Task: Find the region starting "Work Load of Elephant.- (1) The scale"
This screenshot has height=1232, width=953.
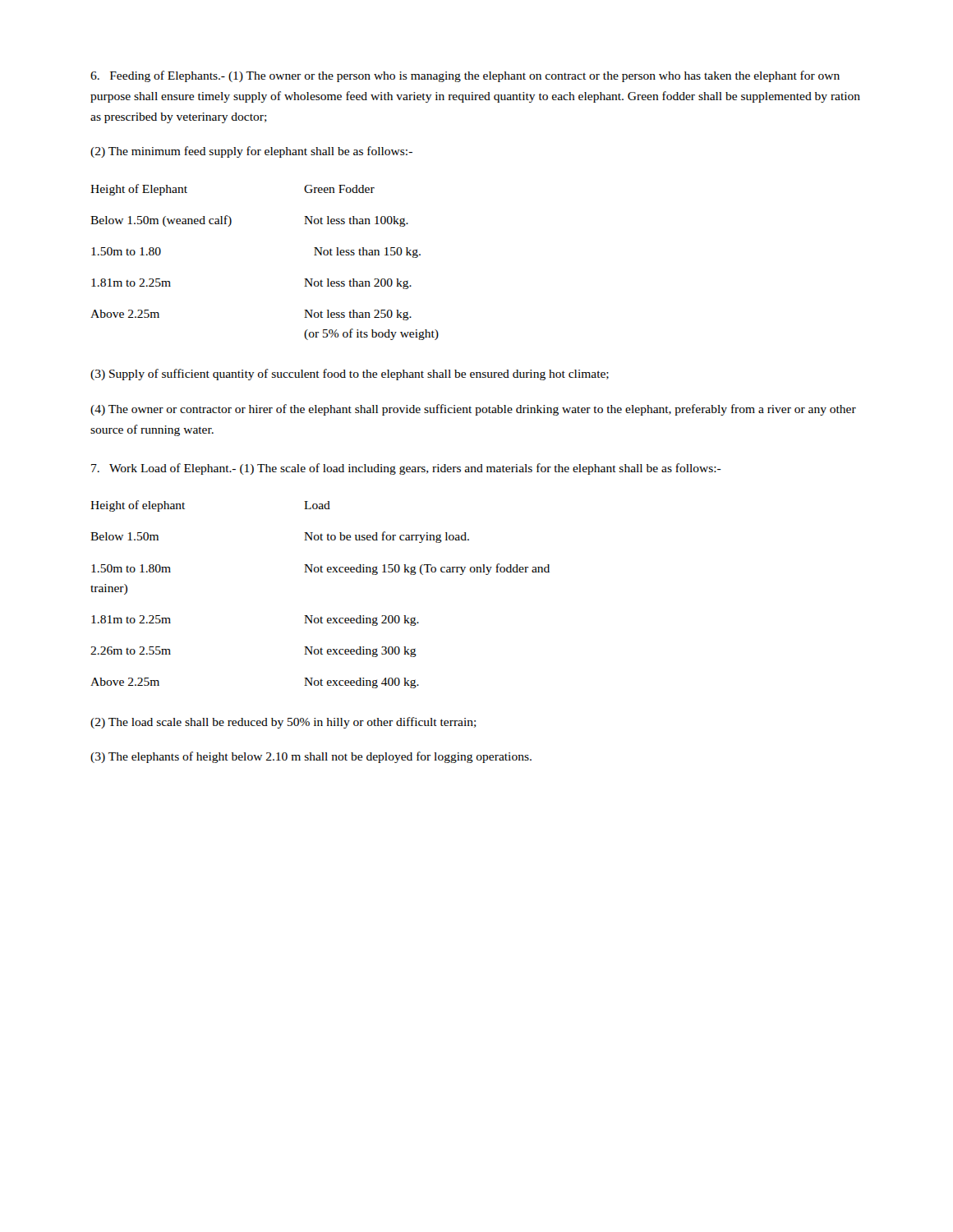Action: pyautogui.click(x=406, y=467)
